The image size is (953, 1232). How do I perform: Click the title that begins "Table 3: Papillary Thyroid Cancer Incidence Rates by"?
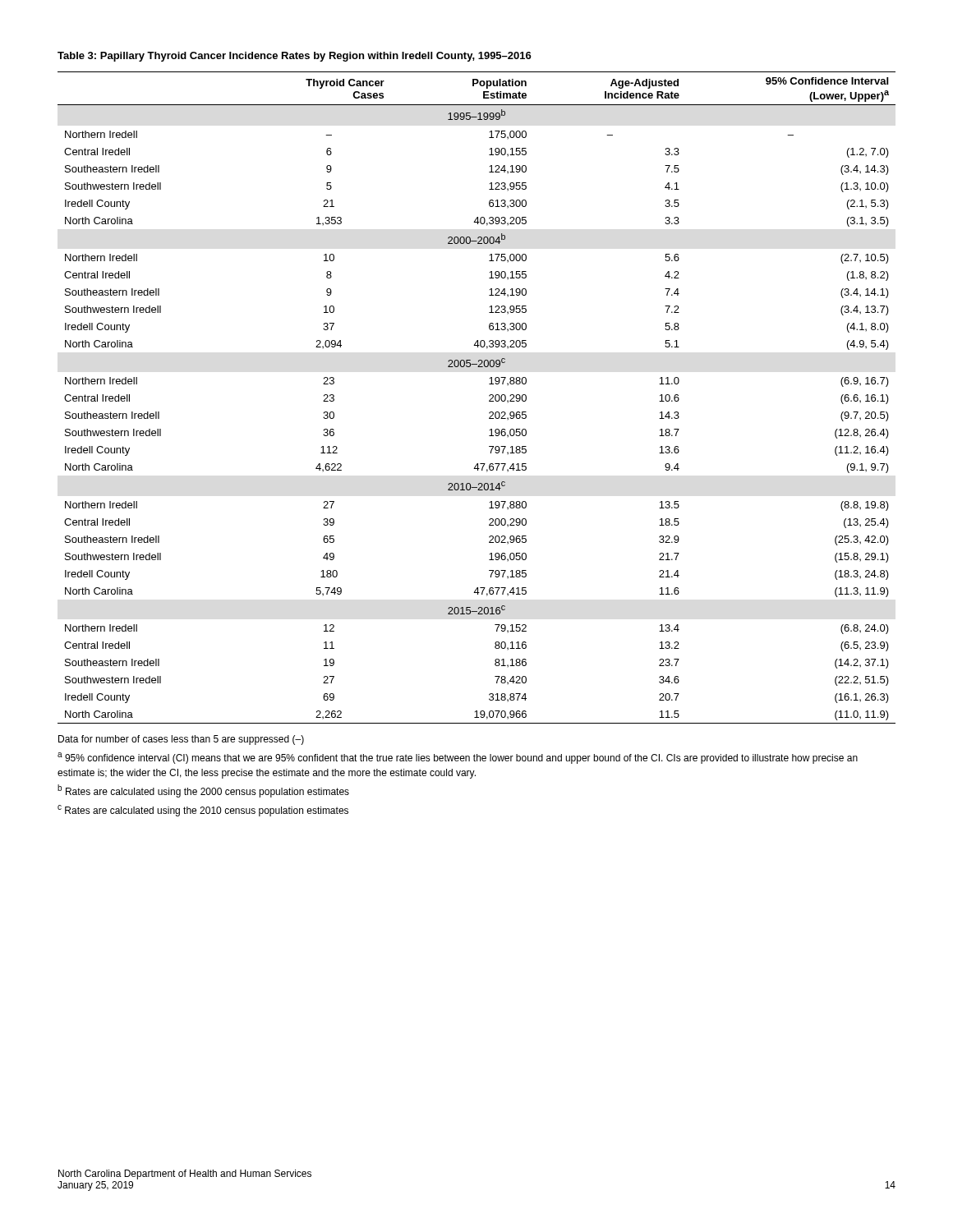pyautogui.click(x=294, y=55)
